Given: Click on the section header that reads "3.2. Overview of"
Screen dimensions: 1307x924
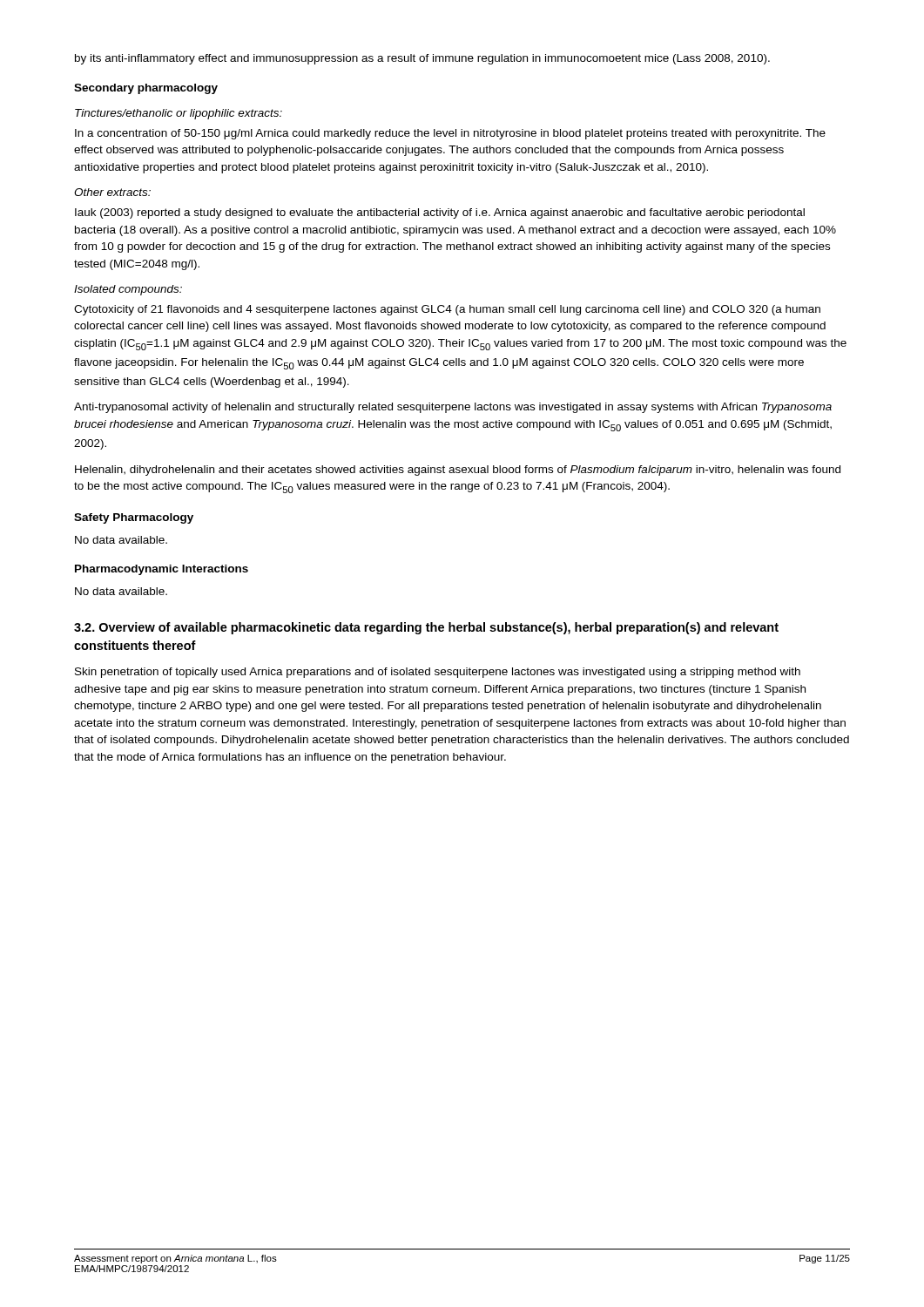Looking at the screenshot, I should [x=462, y=637].
